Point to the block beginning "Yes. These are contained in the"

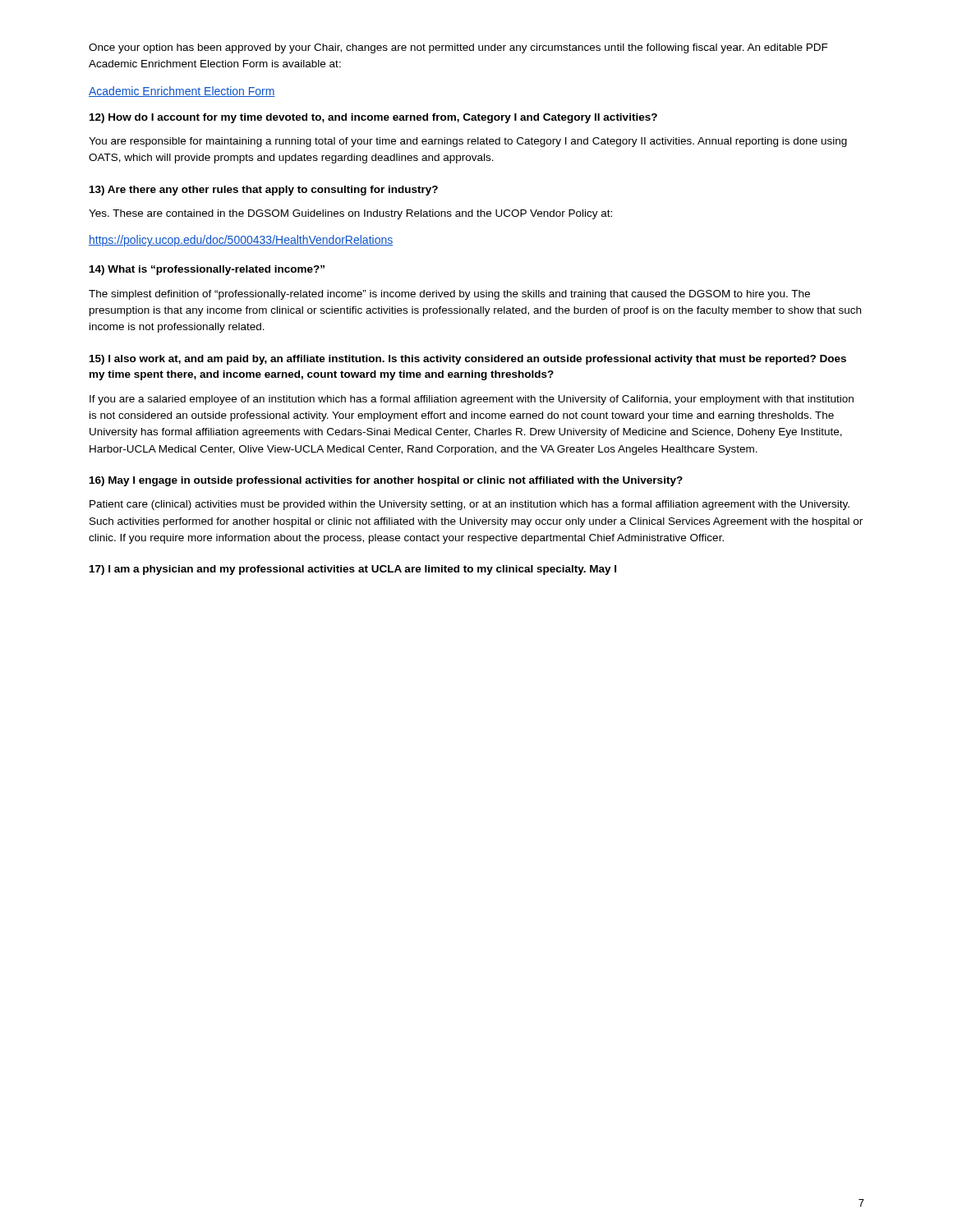pos(351,213)
